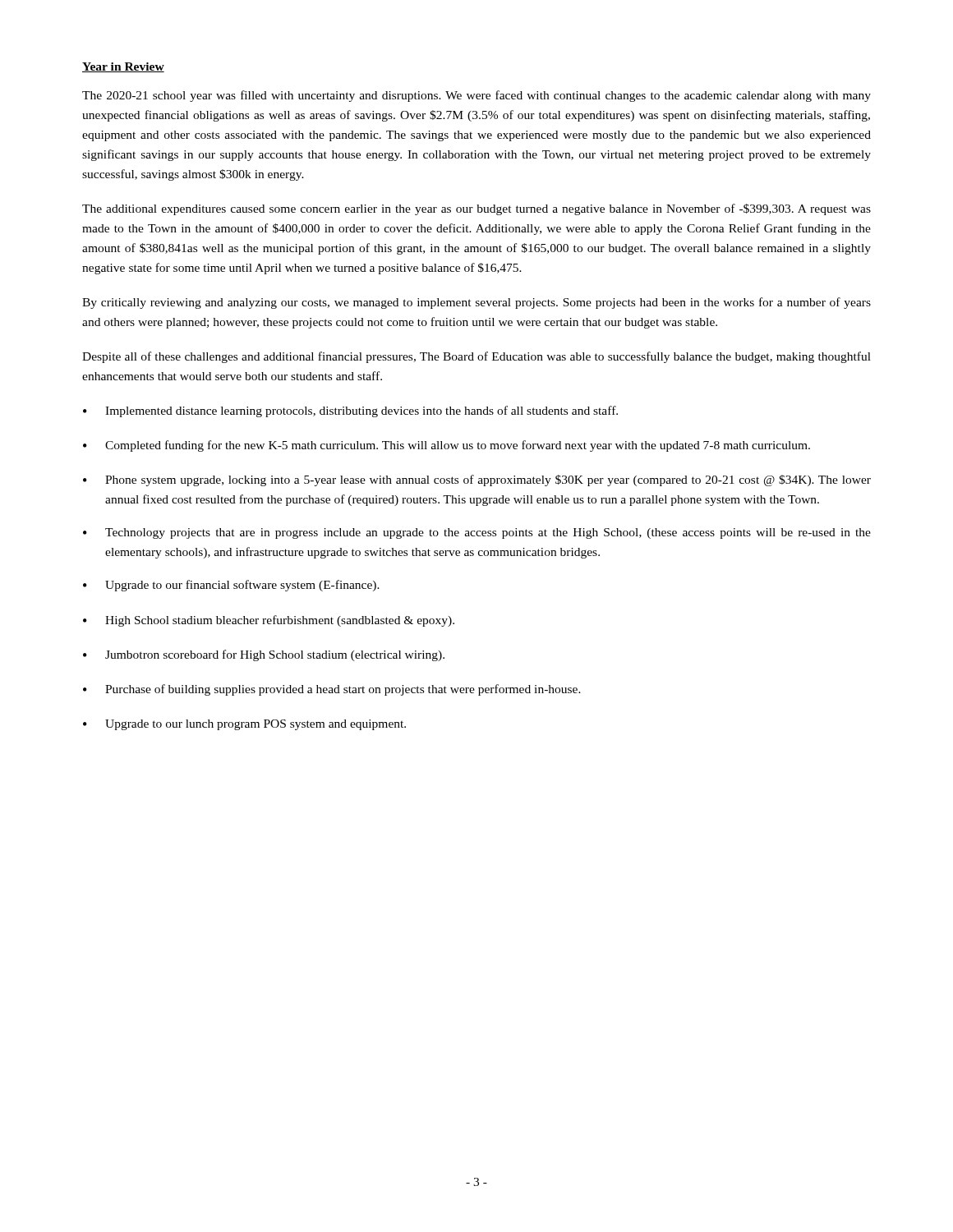The height and width of the screenshot is (1232, 953).
Task: Find the text starting "The additional expenditures"
Action: click(x=476, y=238)
